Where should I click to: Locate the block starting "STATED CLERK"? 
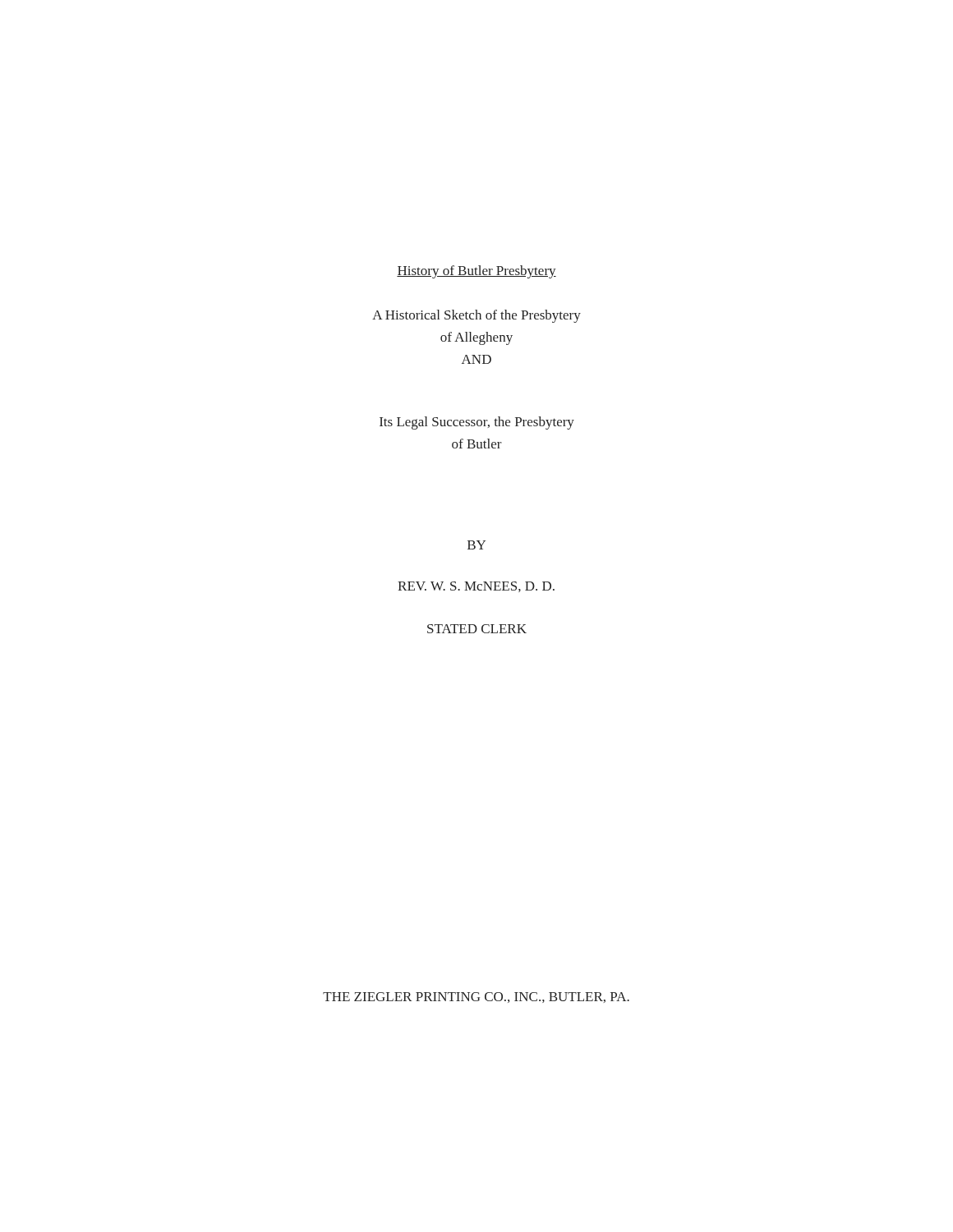click(476, 629)
